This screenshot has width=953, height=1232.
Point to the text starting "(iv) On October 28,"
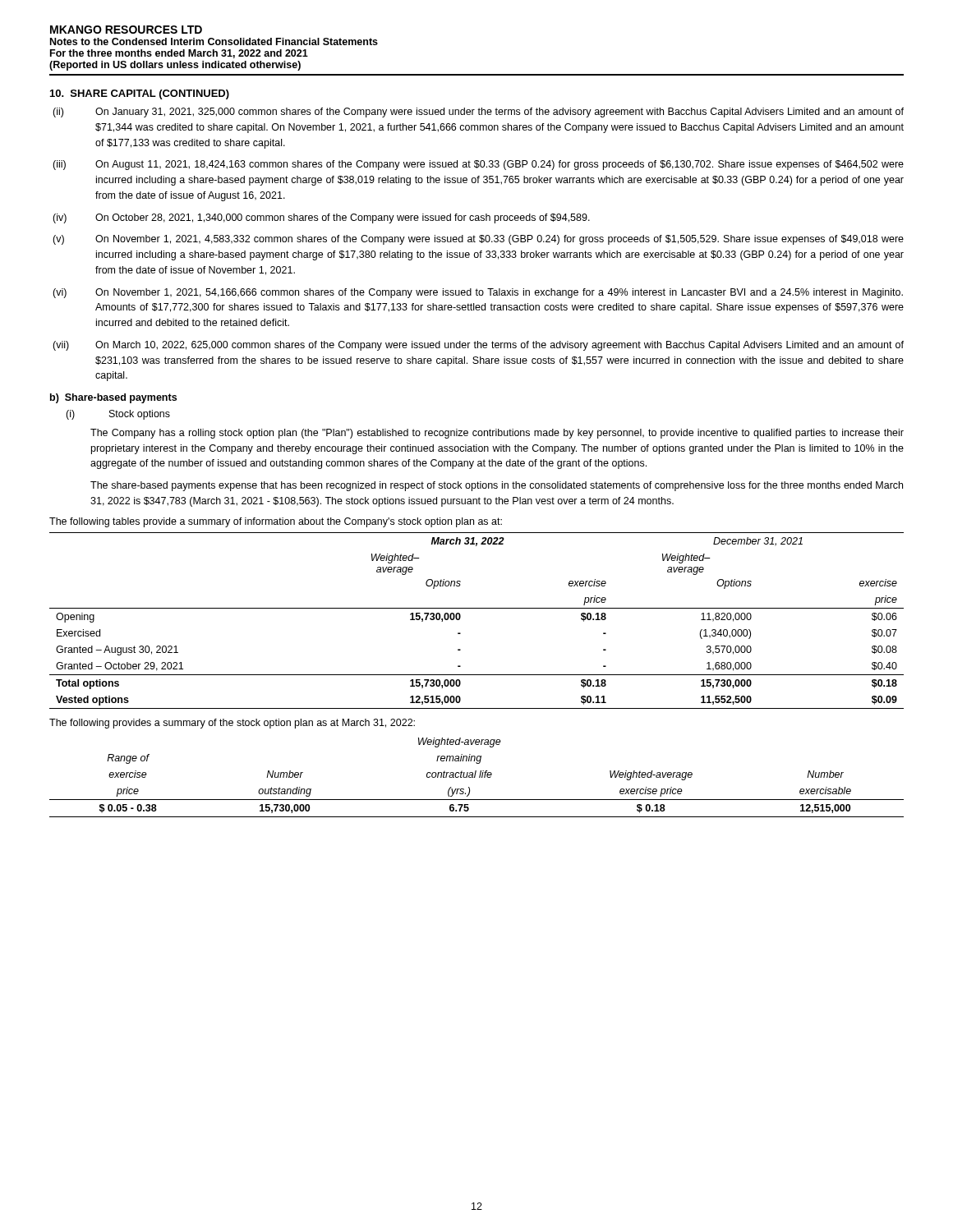[x=476, y=218]
